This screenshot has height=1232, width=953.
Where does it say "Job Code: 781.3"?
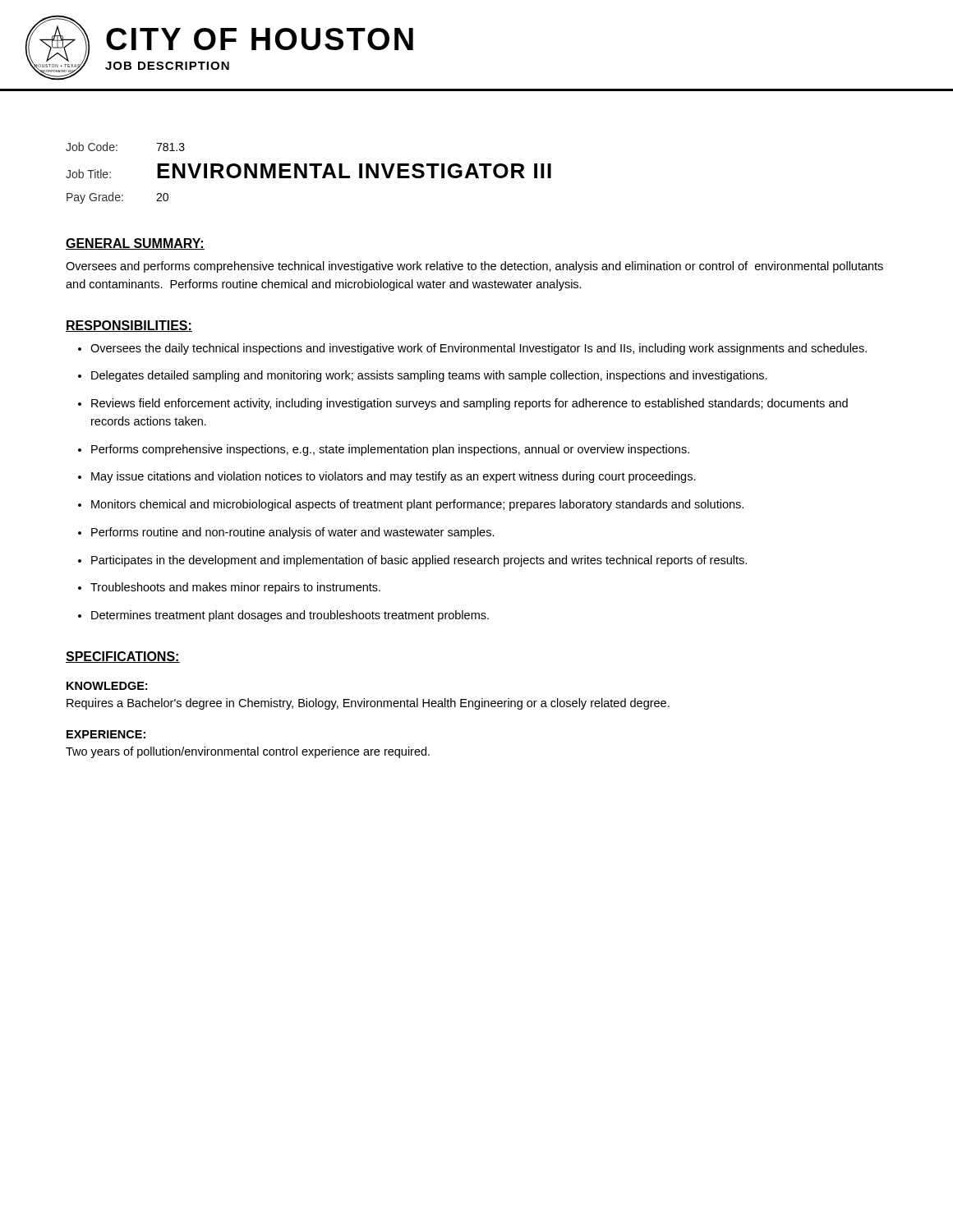pos(92,144)
